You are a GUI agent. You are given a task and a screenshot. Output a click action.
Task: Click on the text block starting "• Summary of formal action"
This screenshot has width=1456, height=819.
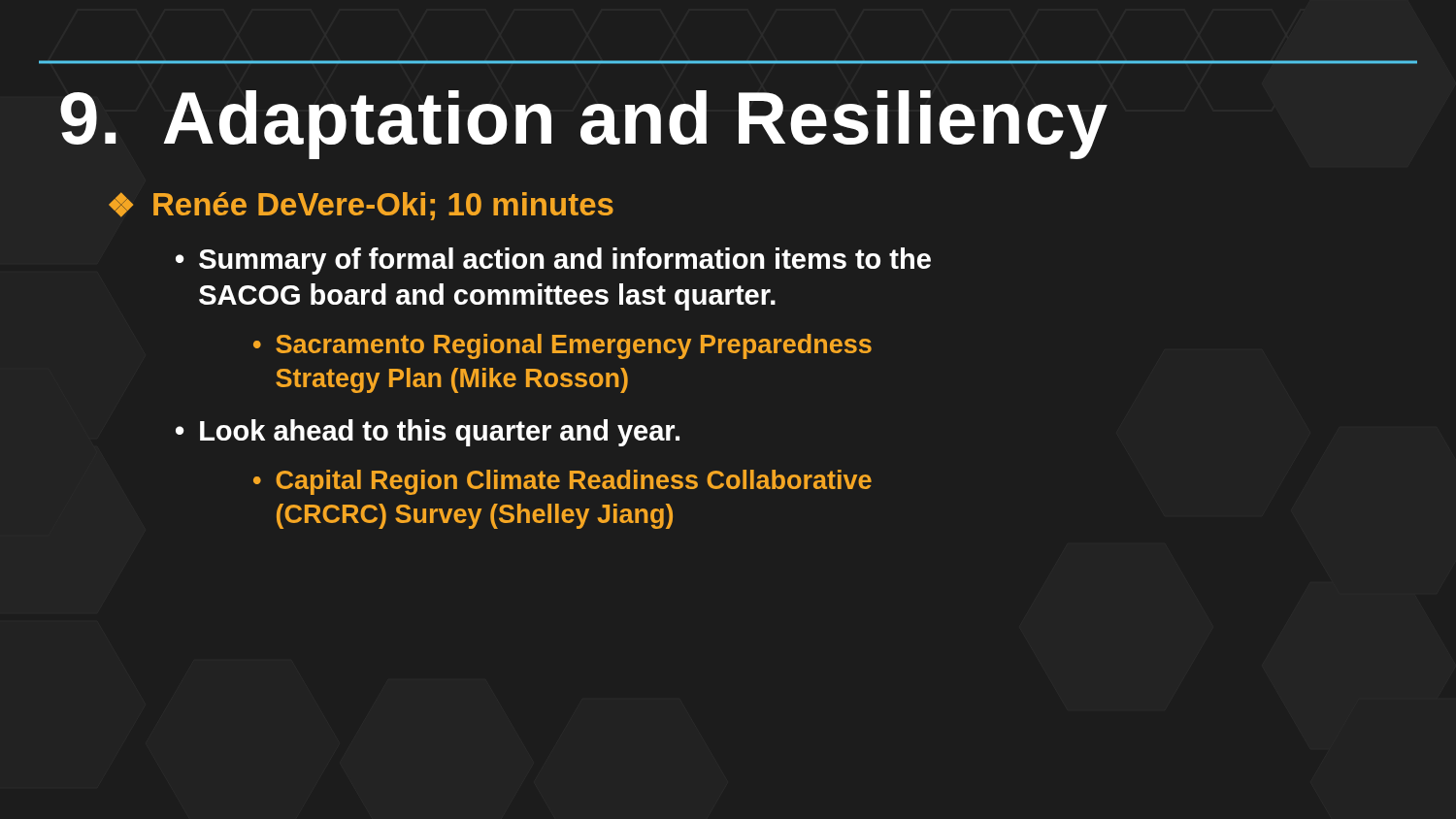pos(553,278)
